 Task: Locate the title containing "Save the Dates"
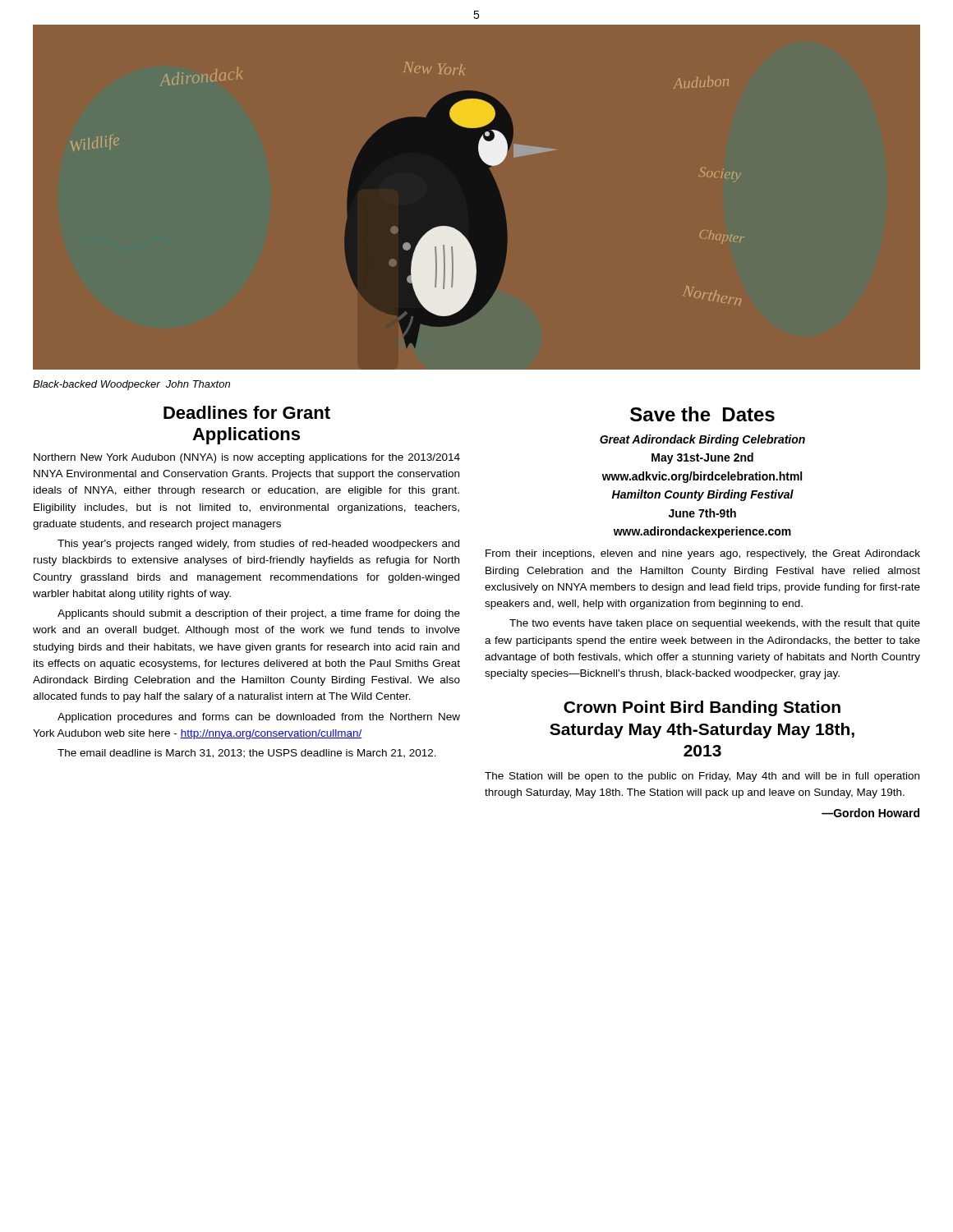coord(702,414)
